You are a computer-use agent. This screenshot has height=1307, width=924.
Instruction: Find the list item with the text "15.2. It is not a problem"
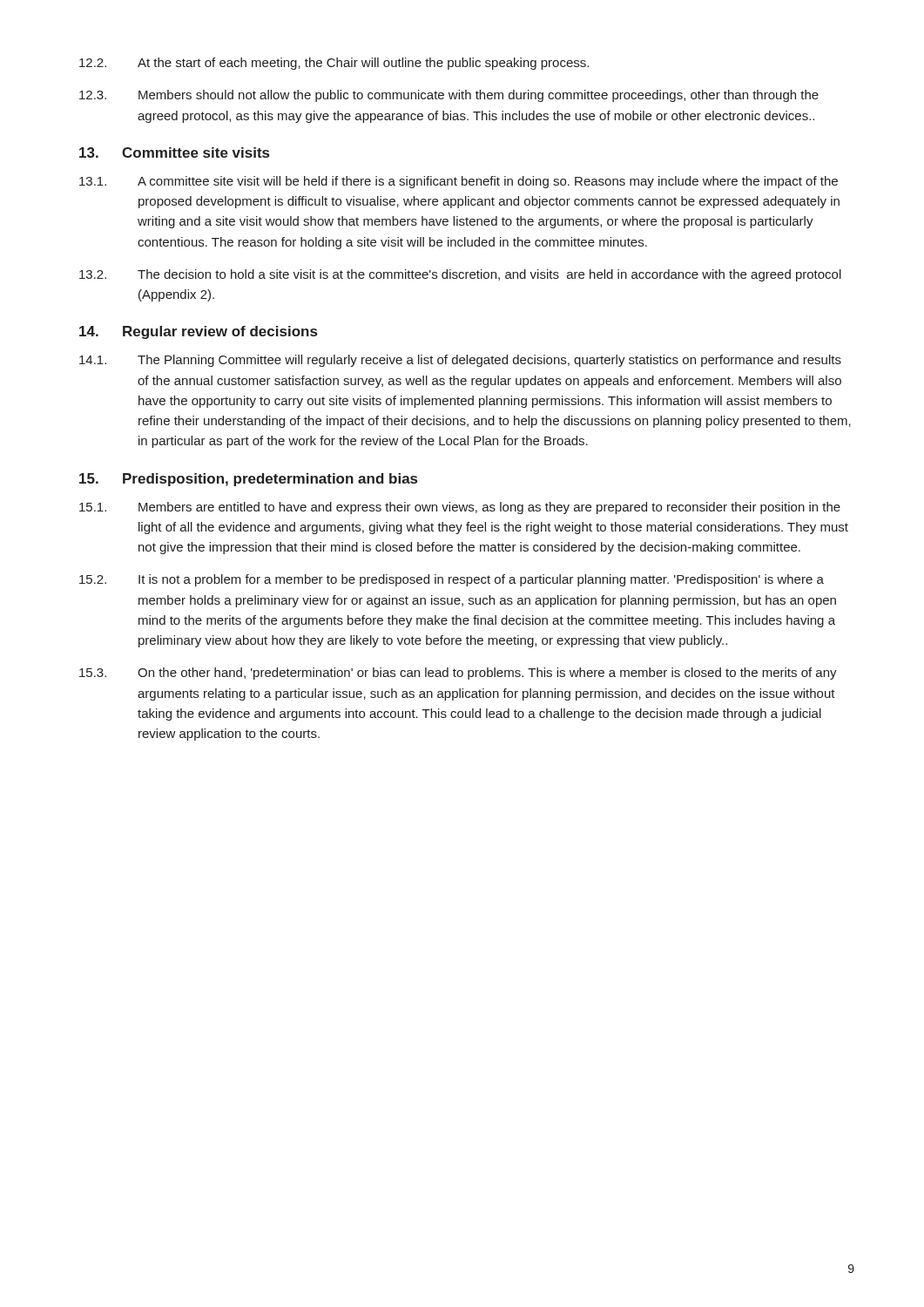pyautogui.click(x=466, y=610)
